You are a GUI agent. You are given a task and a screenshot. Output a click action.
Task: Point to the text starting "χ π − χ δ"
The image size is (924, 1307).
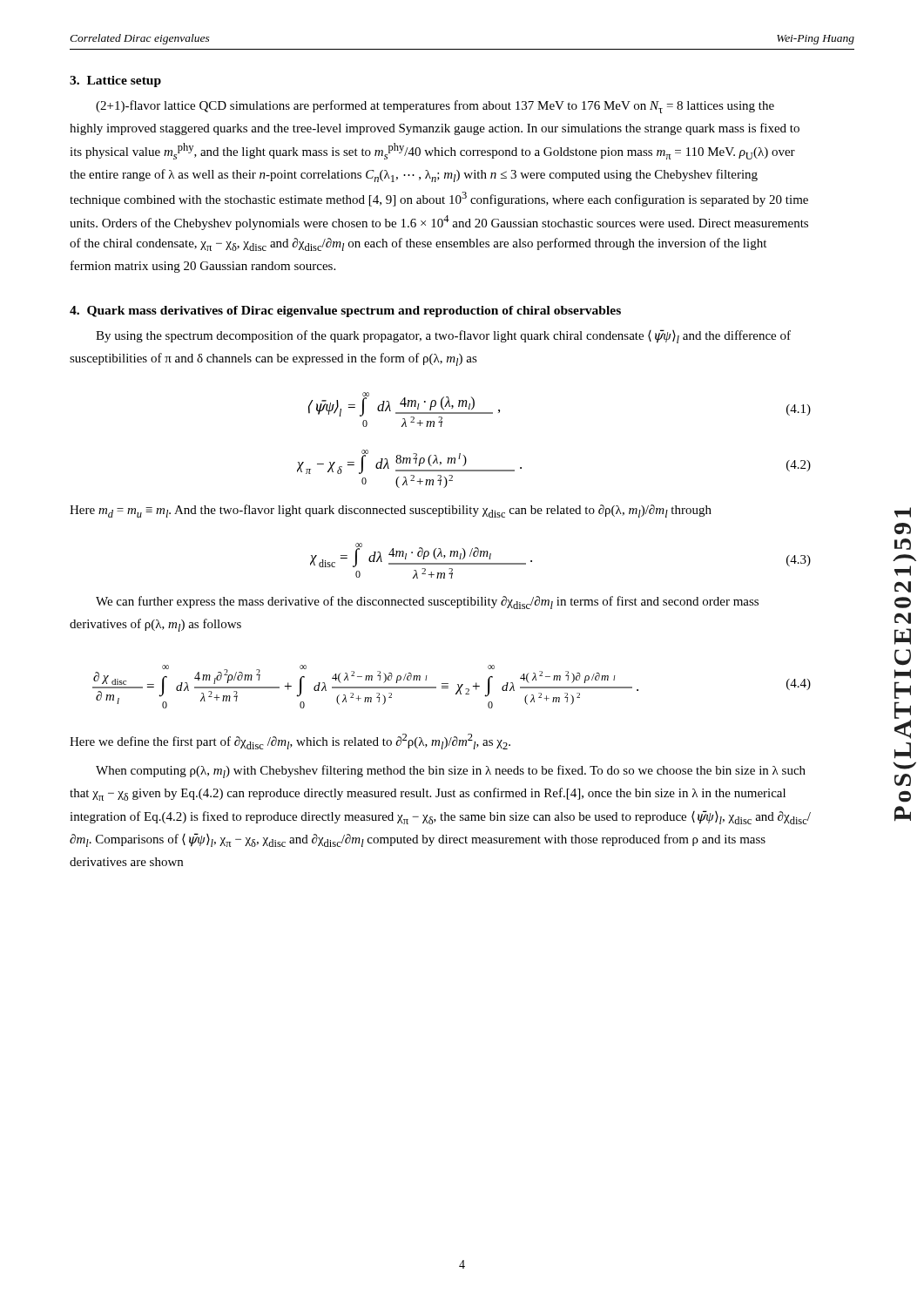click(x=440, y=465)
